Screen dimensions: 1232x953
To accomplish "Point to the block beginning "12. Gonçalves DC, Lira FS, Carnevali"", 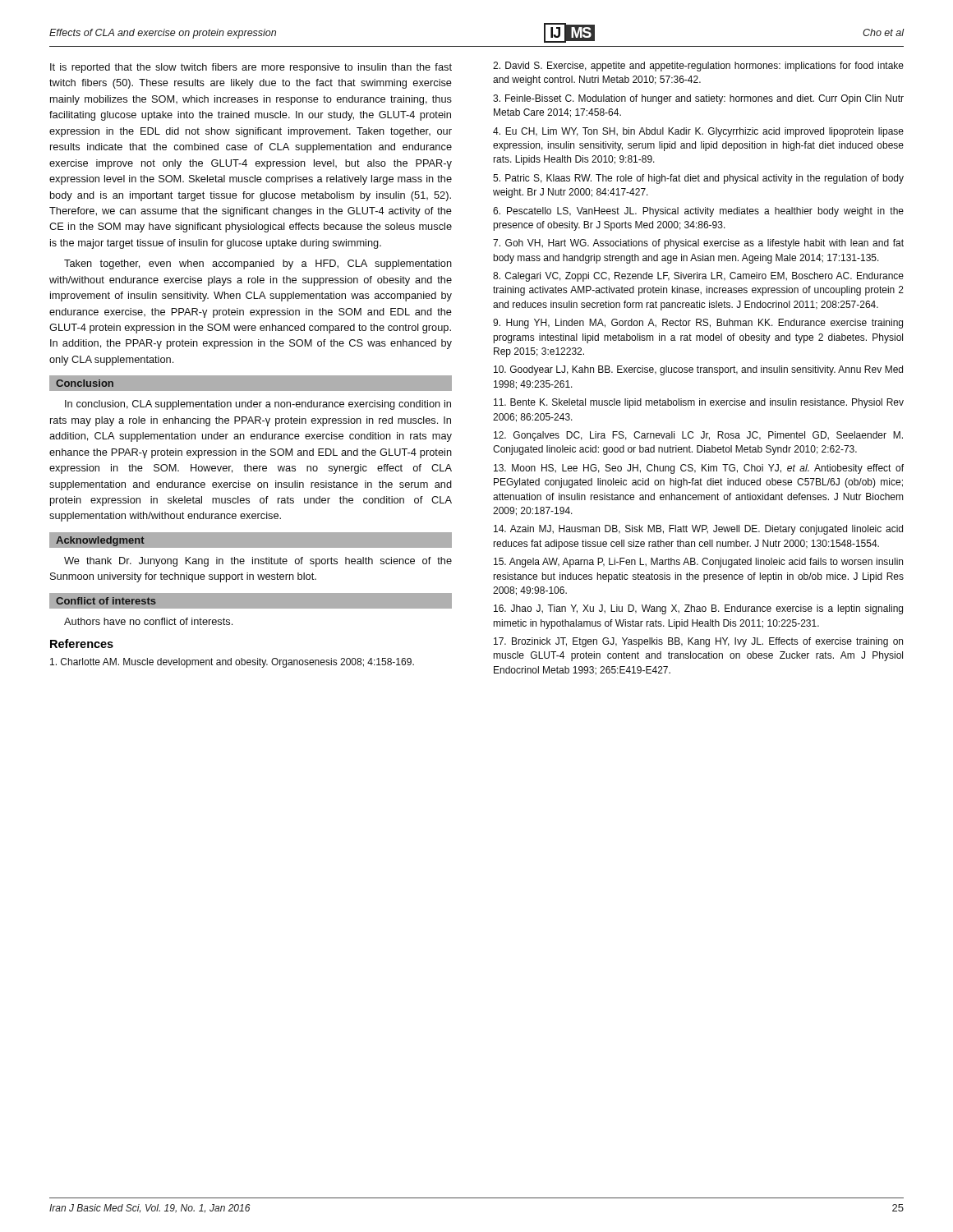I will click(x=698, y=443).
